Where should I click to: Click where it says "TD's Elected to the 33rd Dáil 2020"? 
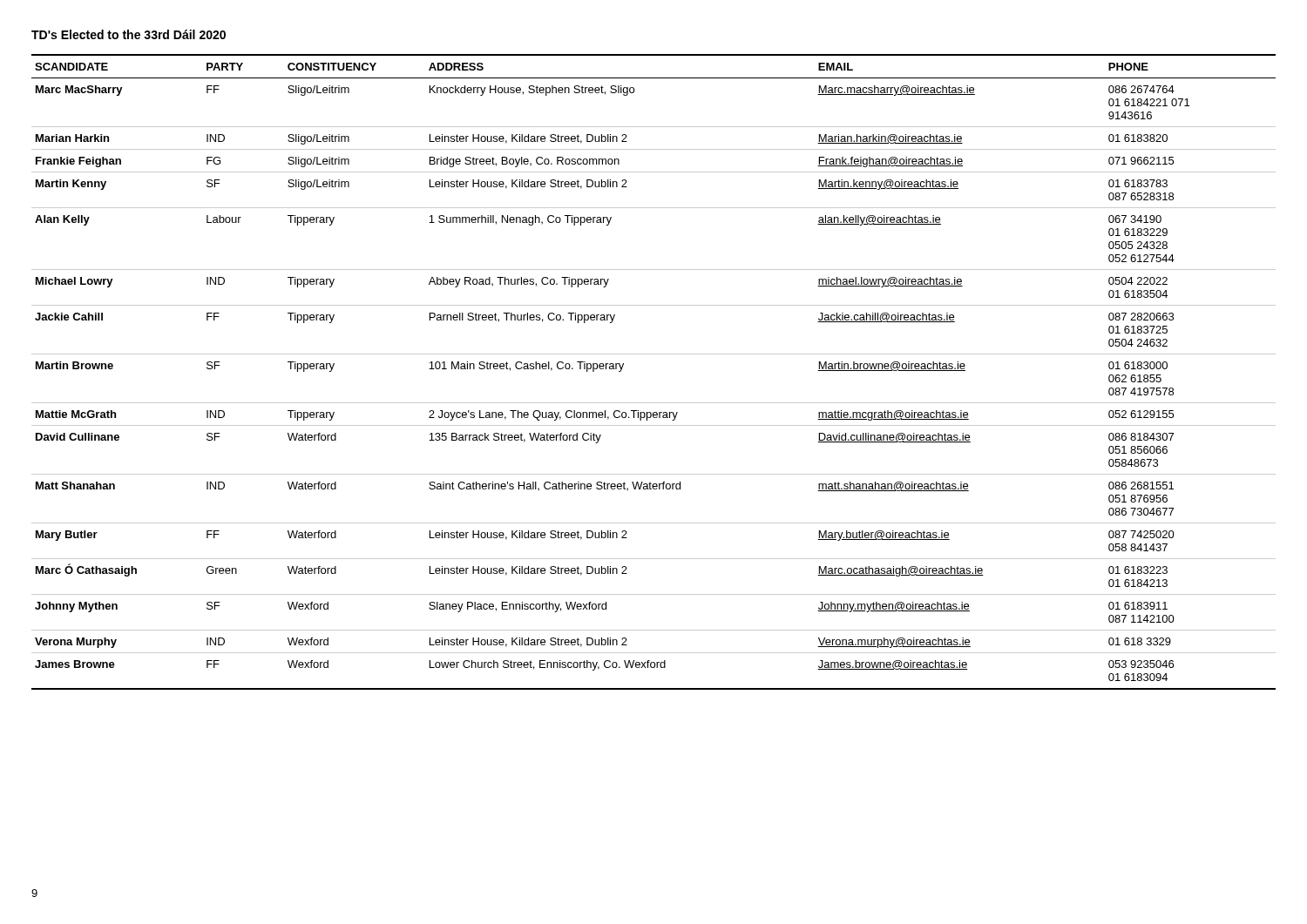129,35
